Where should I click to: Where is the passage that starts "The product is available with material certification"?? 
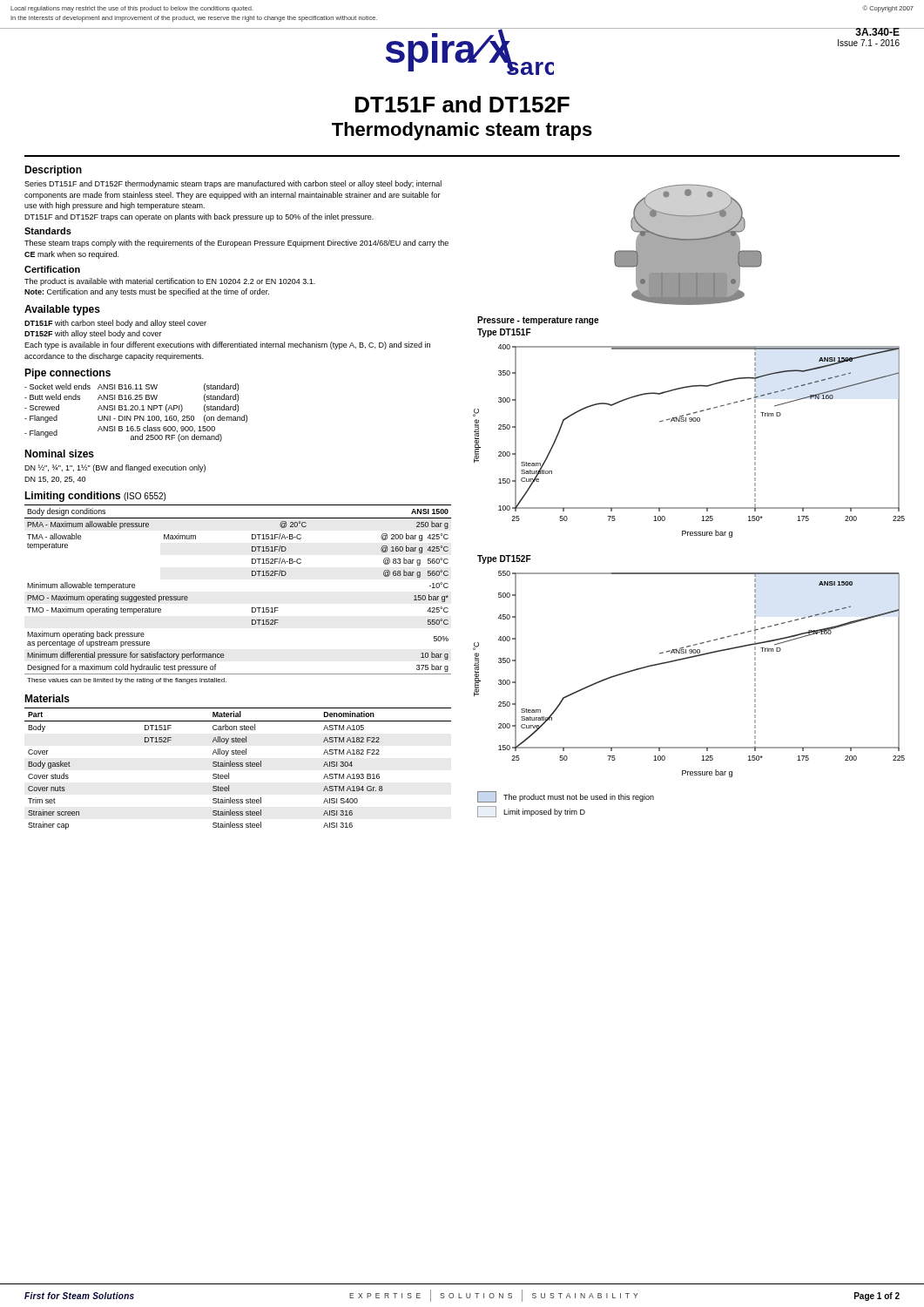(x=170, y=287)
